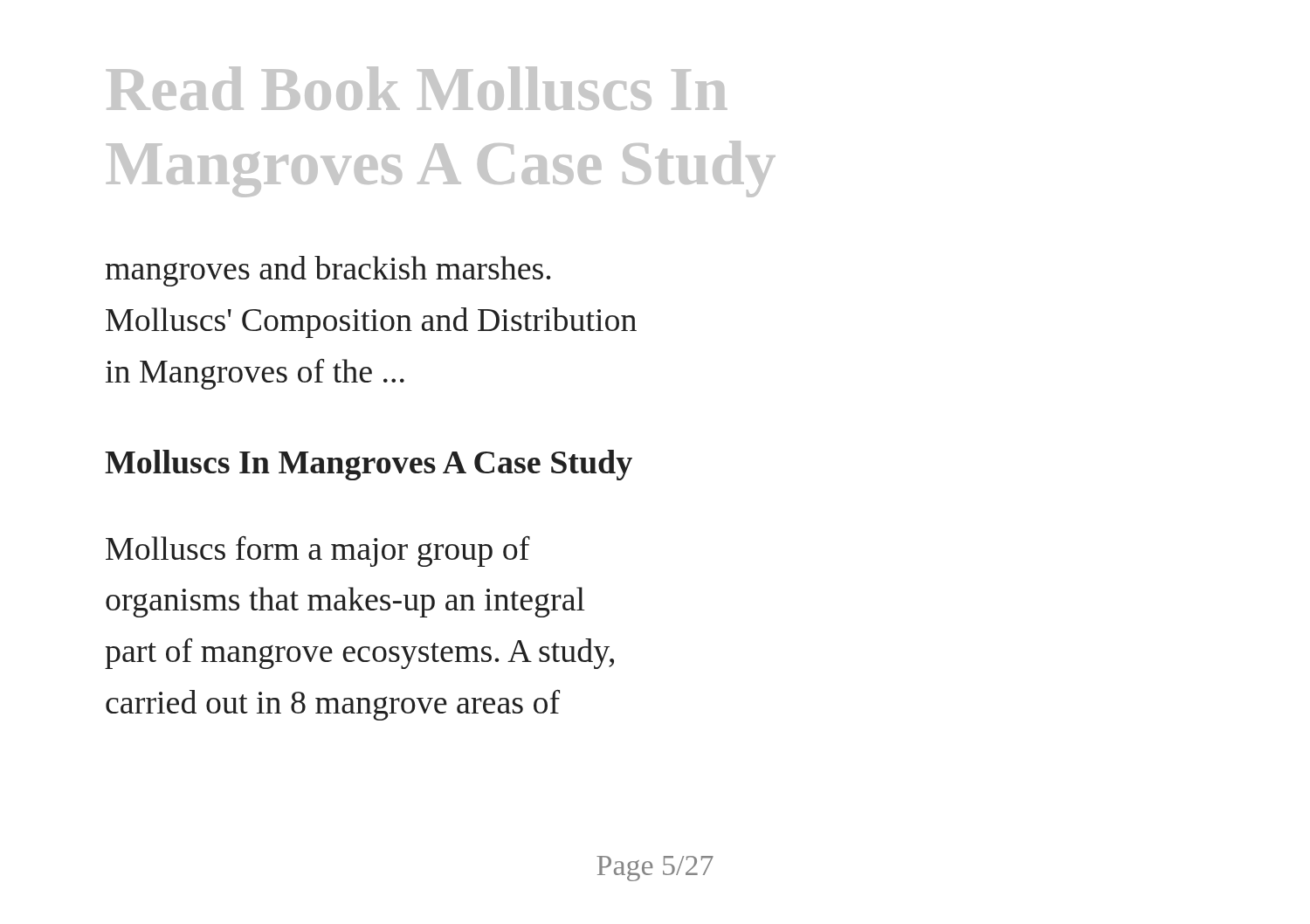1310x924 pixels.
Task: Find the text starting "Molluscs In Mangroves A"
Action: [x=369, y=462]
